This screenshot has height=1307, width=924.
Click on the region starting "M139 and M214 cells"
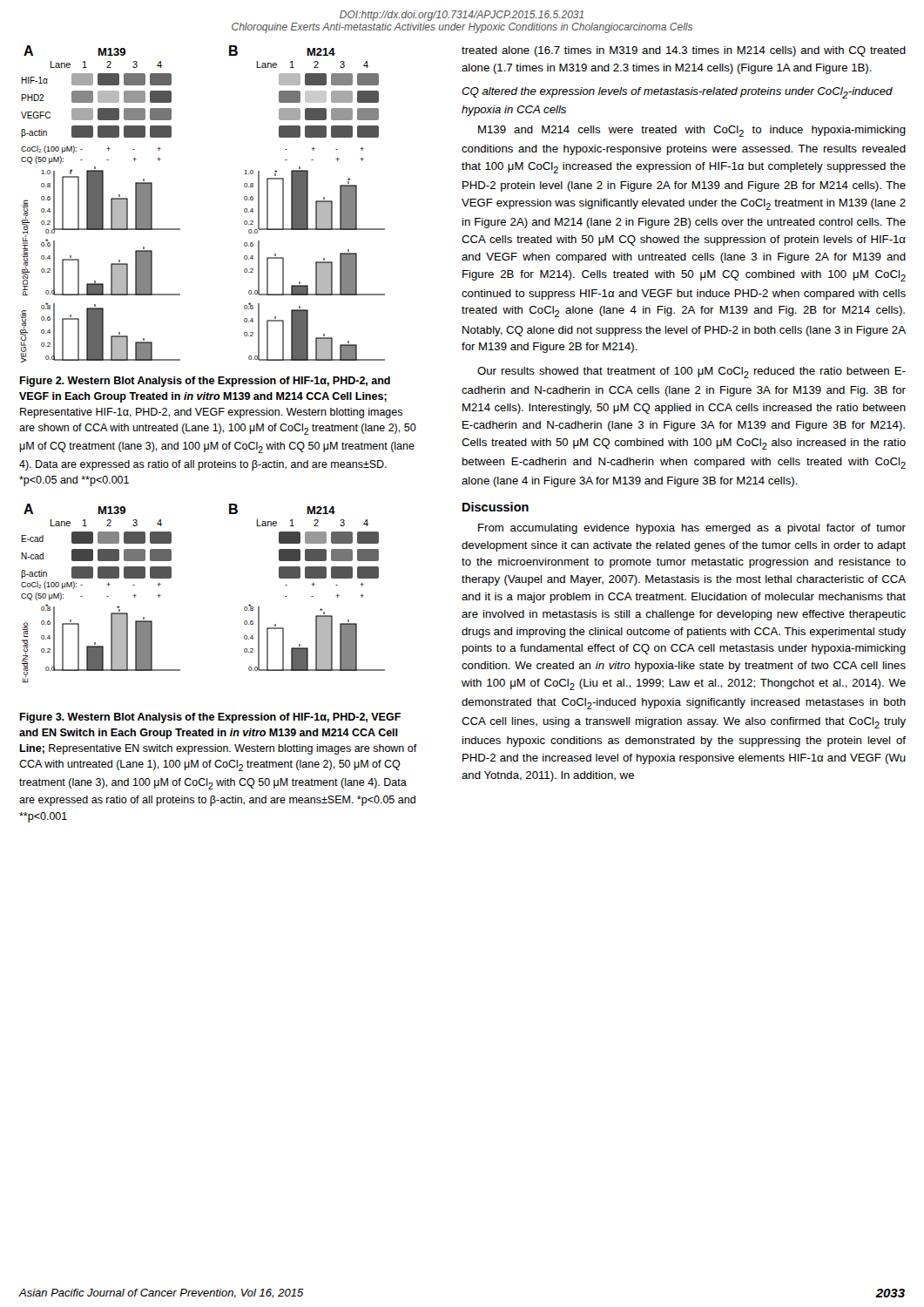pyautogui.click(x=684, y=305)
